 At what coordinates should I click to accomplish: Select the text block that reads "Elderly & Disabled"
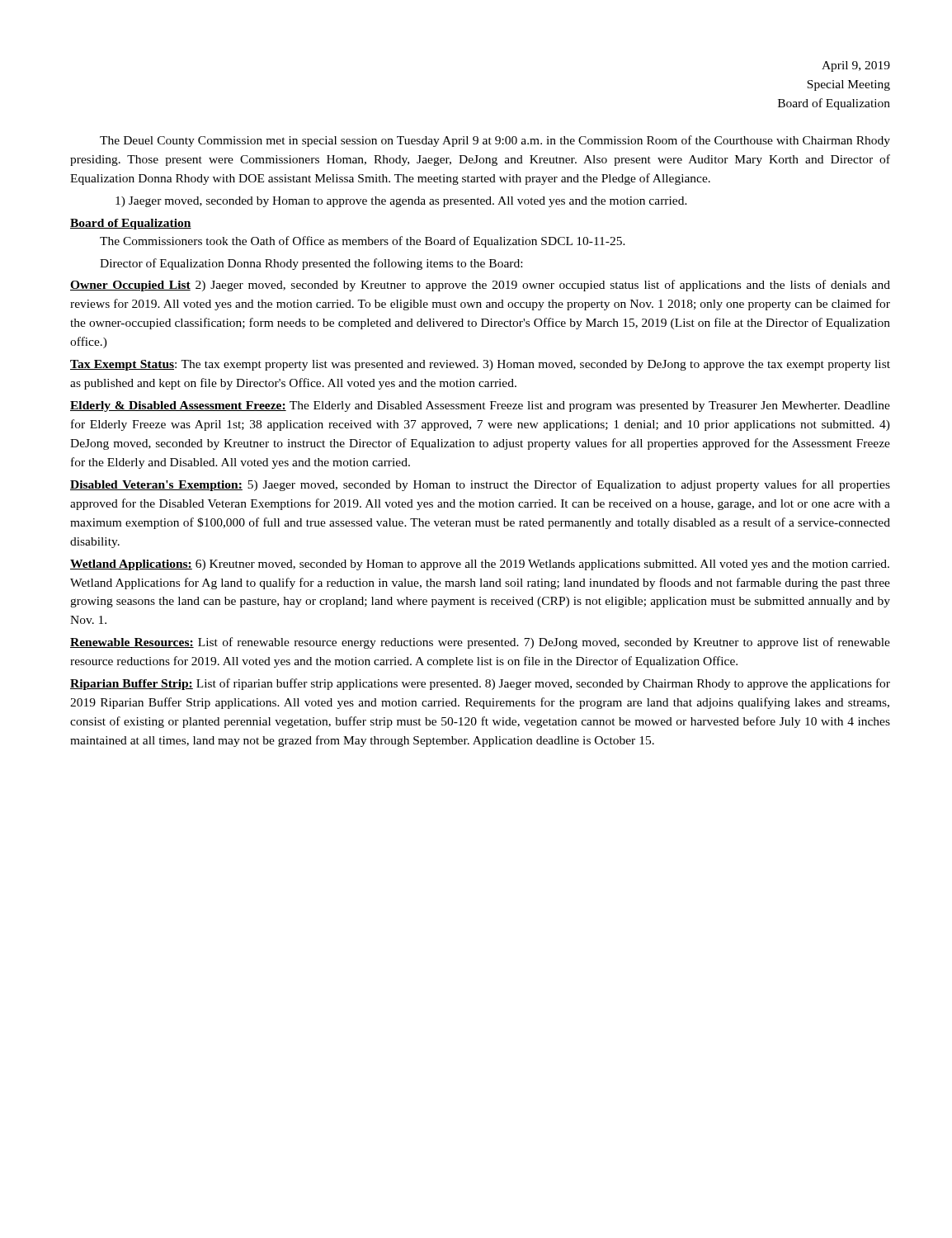point(480,433)
